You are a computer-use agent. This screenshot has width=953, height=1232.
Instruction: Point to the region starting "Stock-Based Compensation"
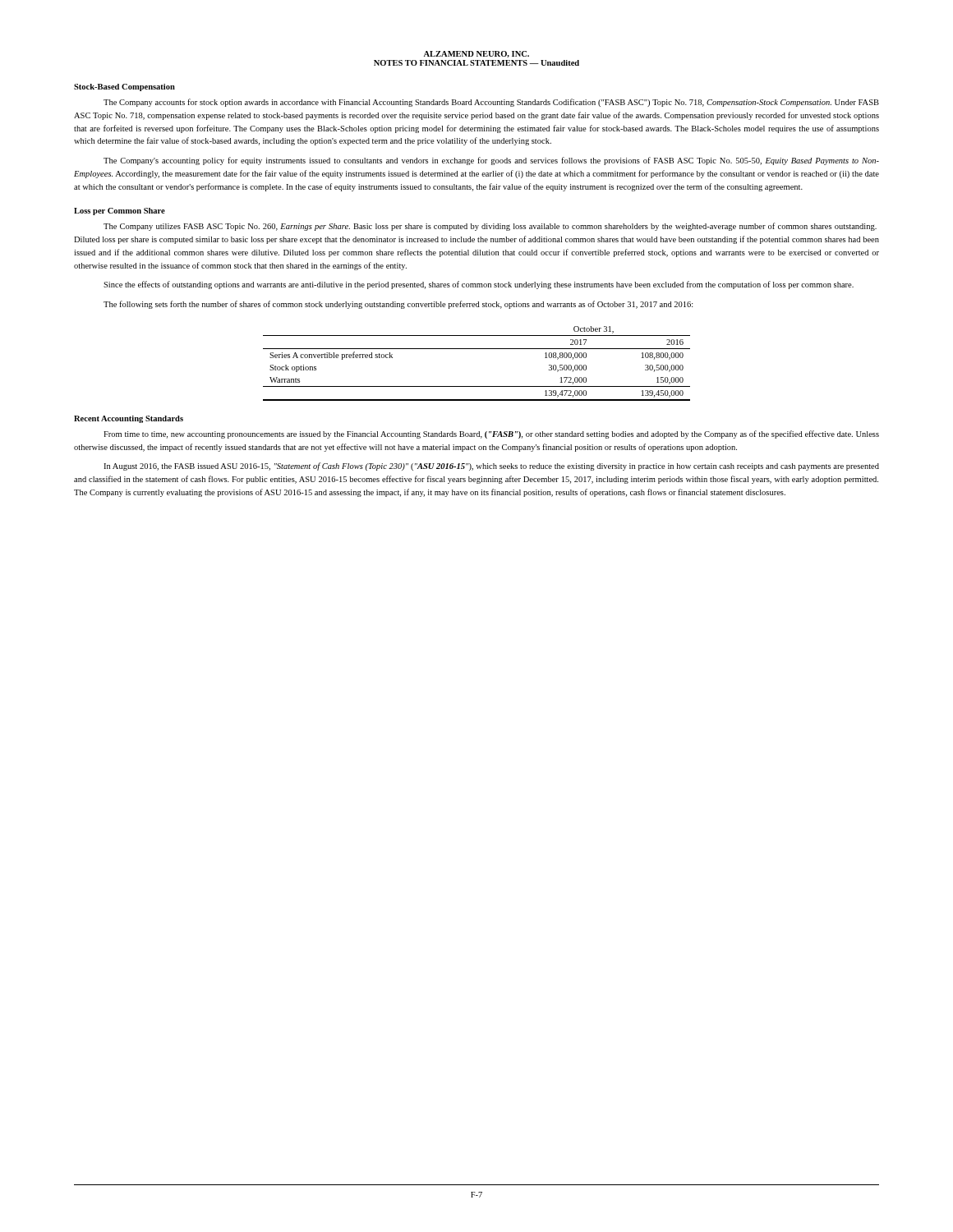pos(124,87)
